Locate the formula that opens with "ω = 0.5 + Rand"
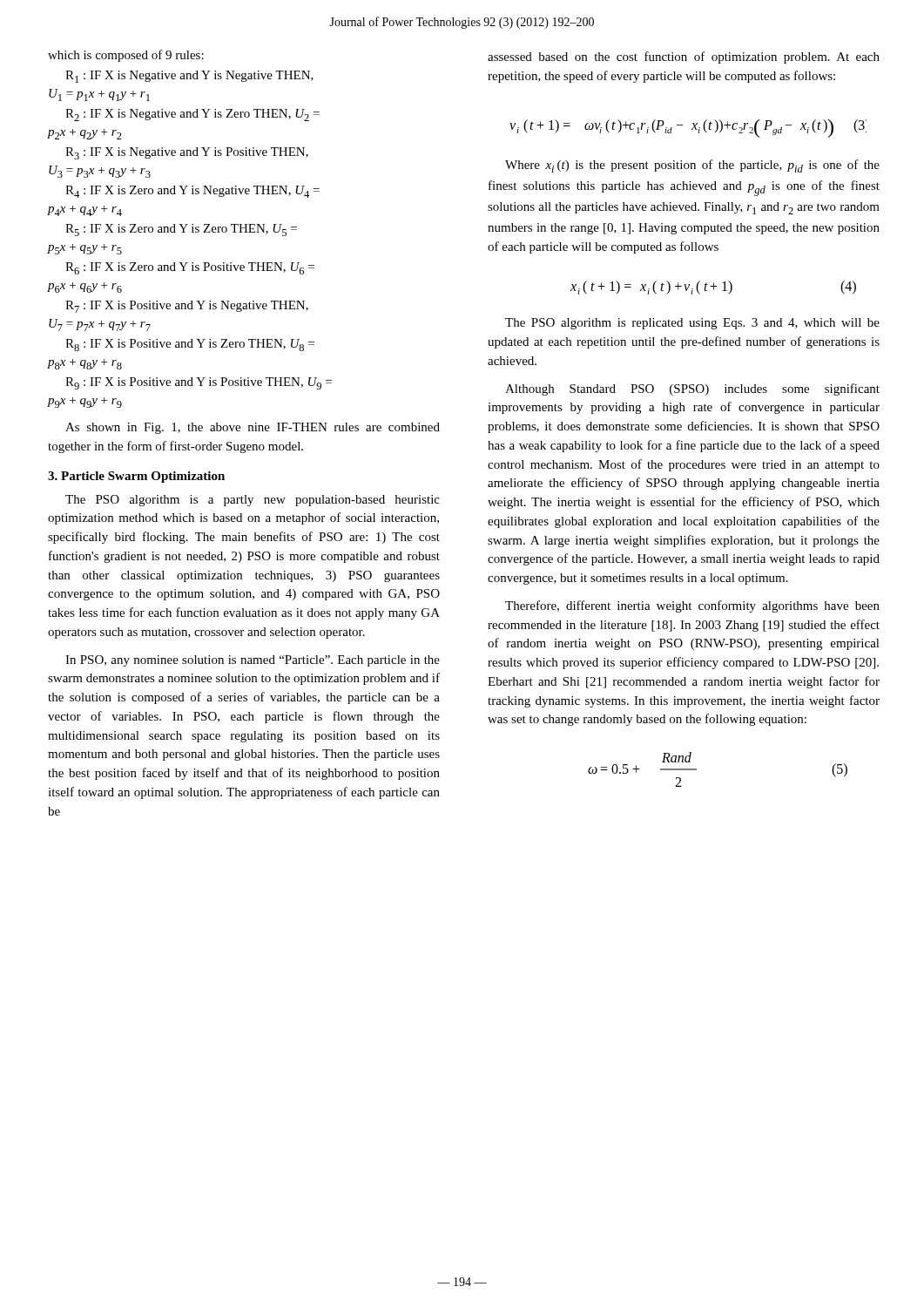Image resolution: width=924 pixels, height=1307 pixels. click(684, 769)
